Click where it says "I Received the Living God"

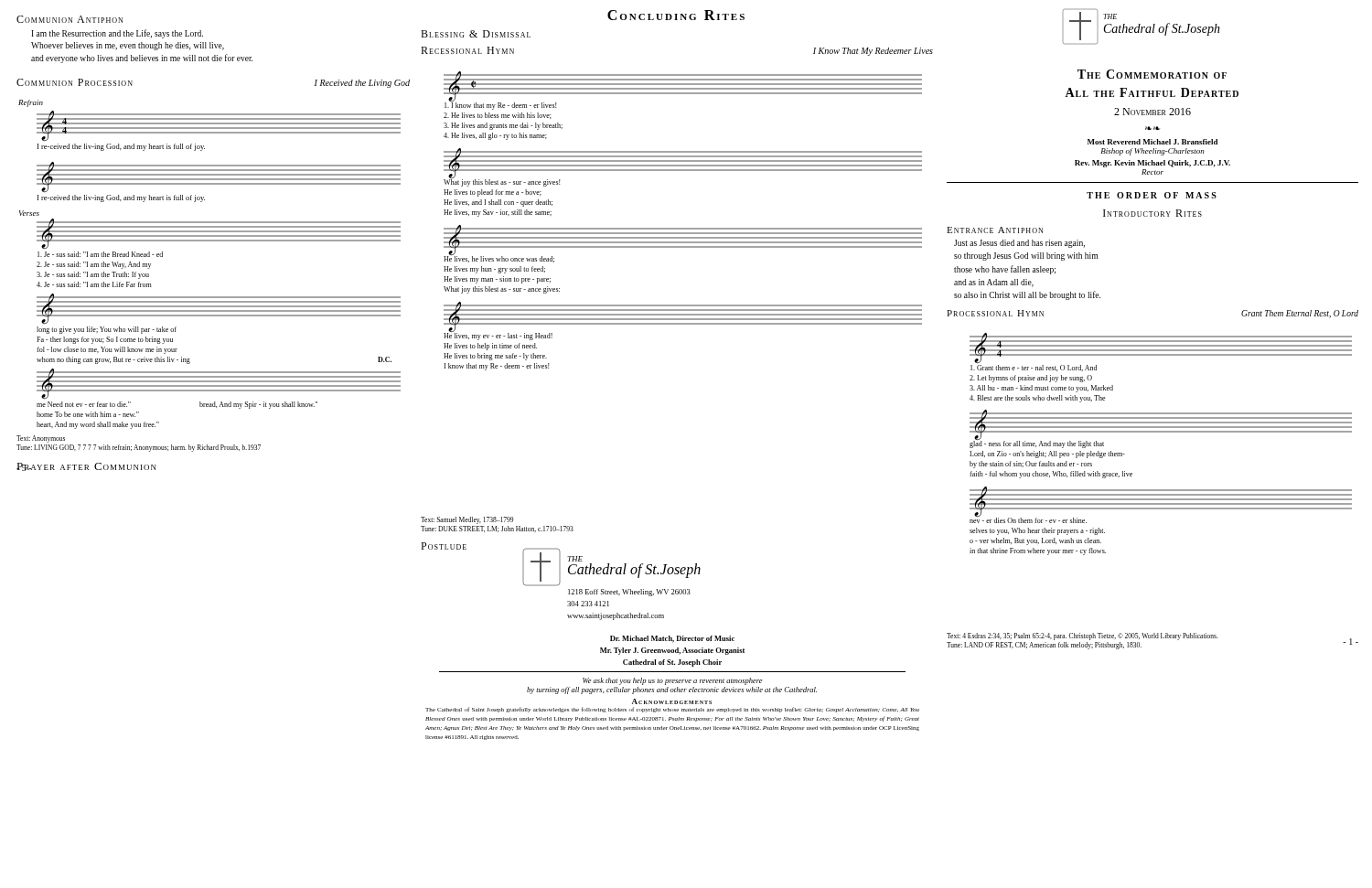[362, 83]
